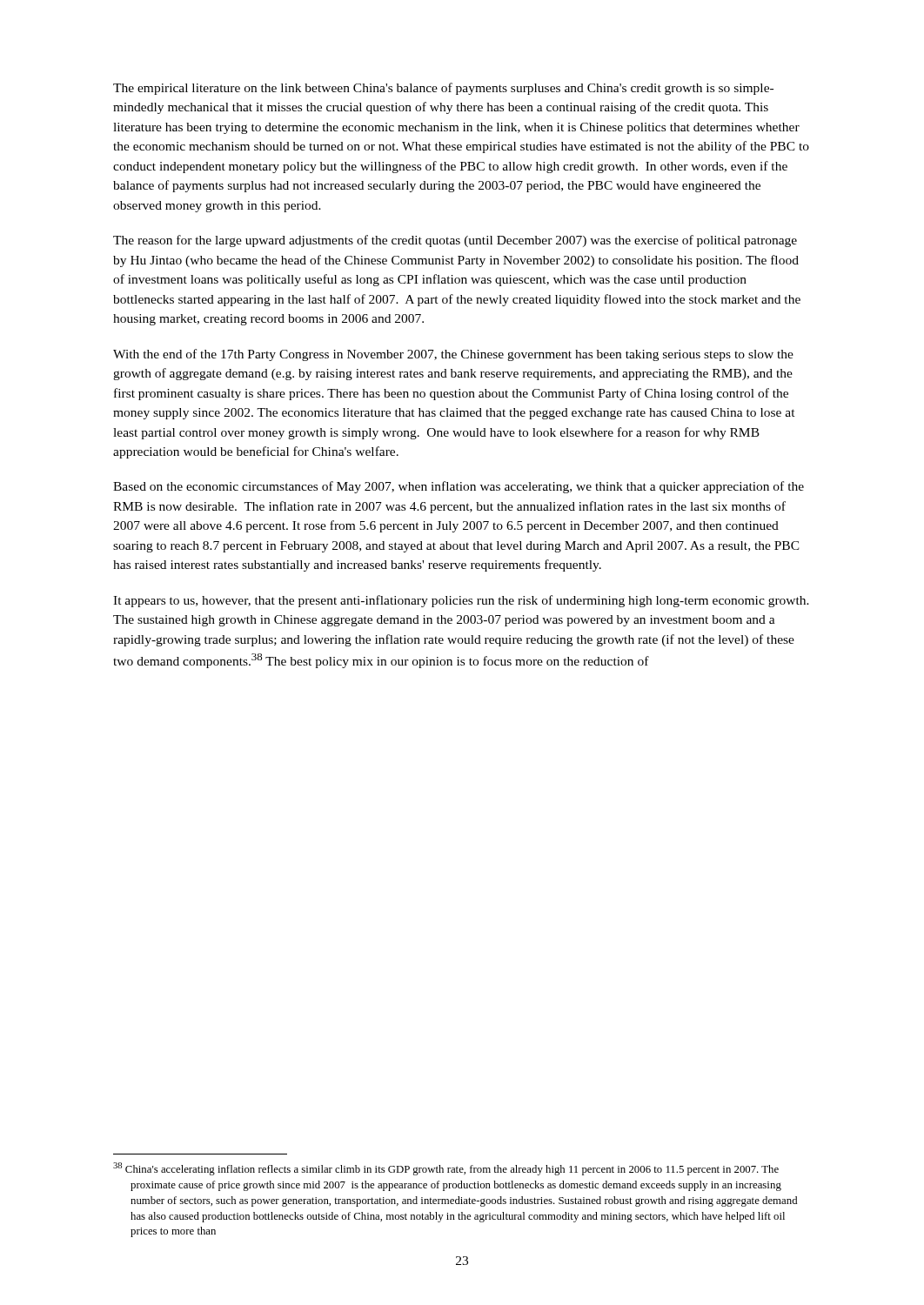Locate the text block with the text "With the end of the 17th"
Image resolution: width=924 pixels, height=1305 pixels.
tap(454, 402)
